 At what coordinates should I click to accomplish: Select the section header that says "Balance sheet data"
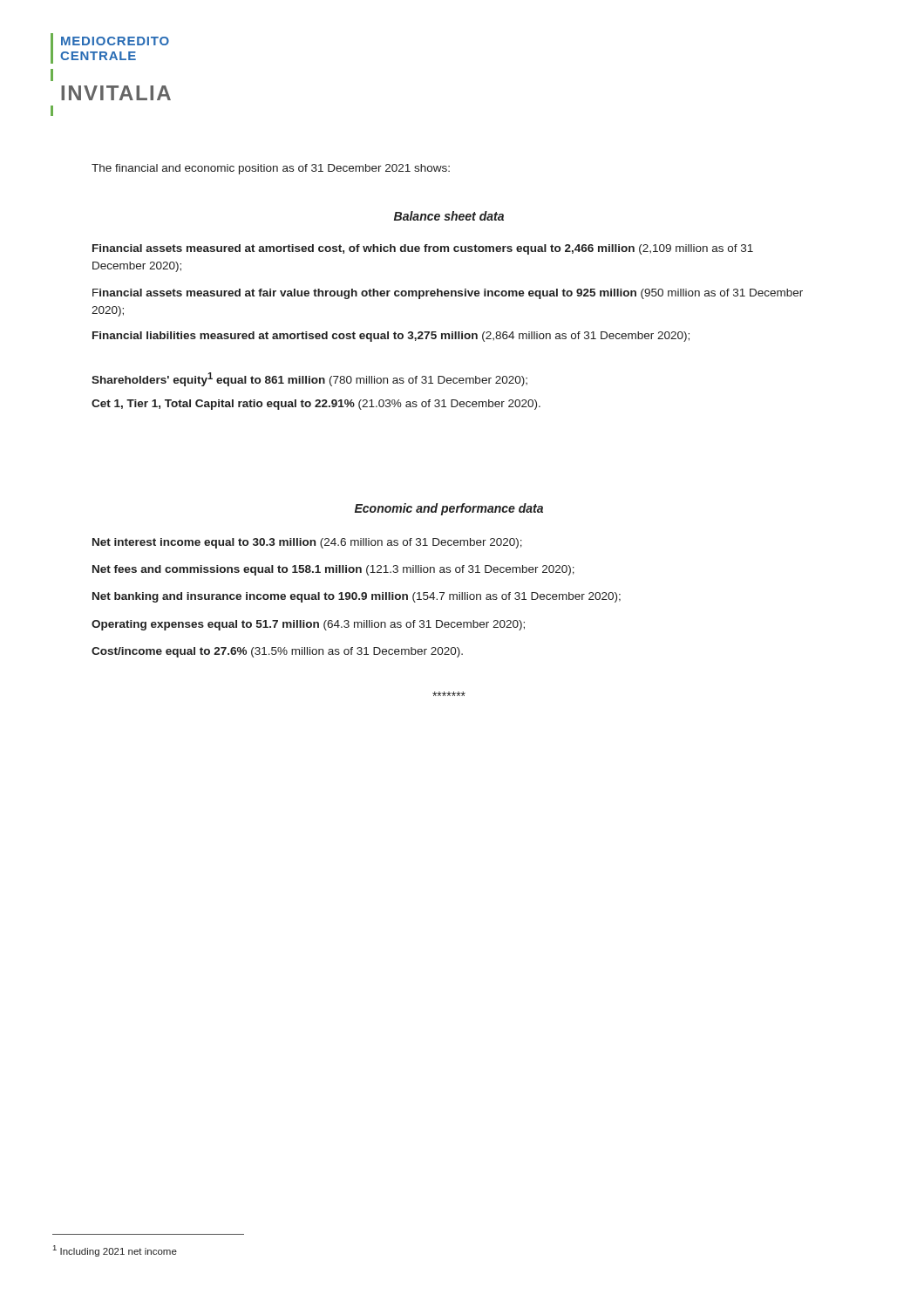(x=449, y=216)
